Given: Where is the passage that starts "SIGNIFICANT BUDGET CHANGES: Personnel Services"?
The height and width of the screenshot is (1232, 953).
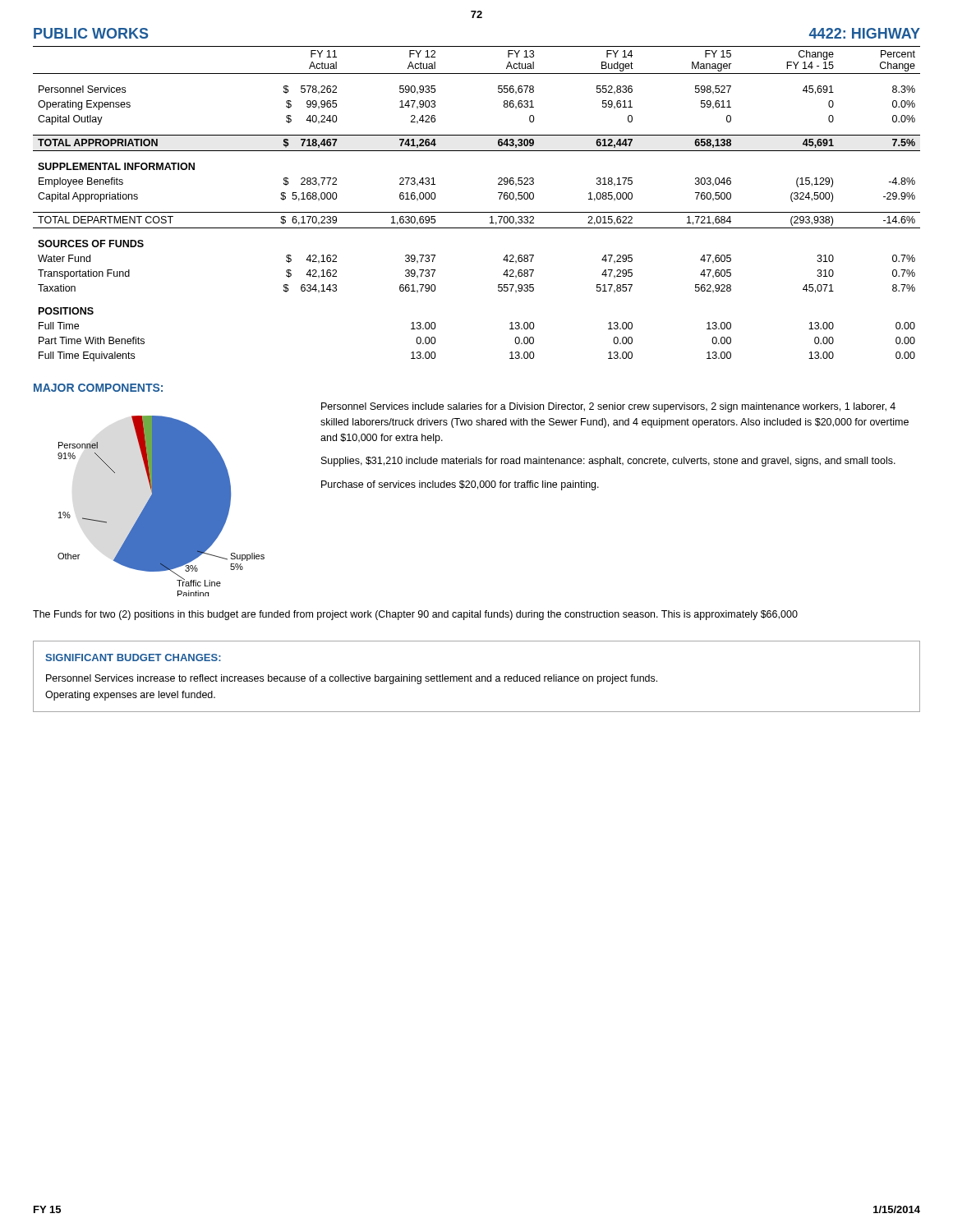Looking at the screenshot, I should click(476, 675).
